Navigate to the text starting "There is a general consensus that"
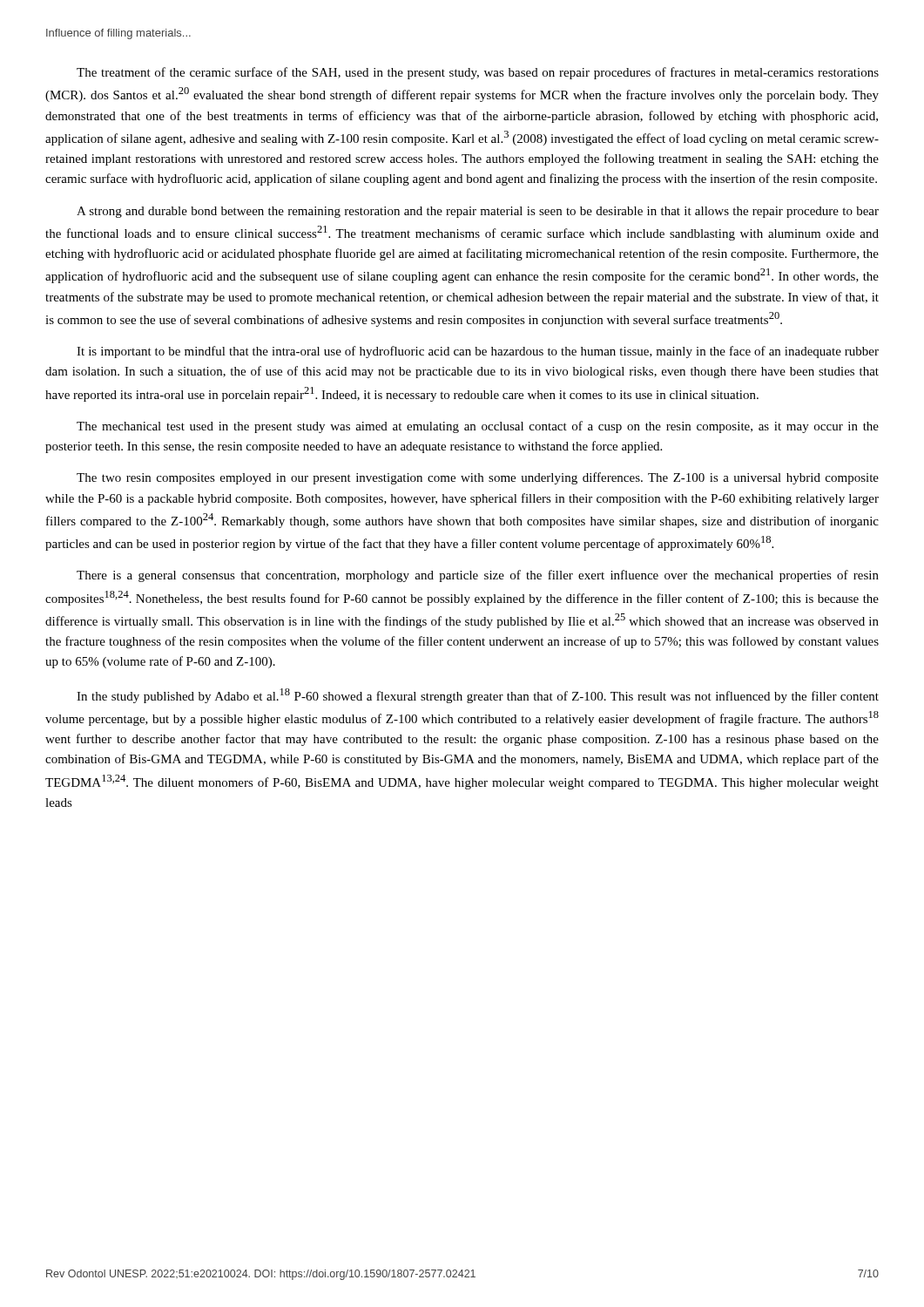 (462, 618)
